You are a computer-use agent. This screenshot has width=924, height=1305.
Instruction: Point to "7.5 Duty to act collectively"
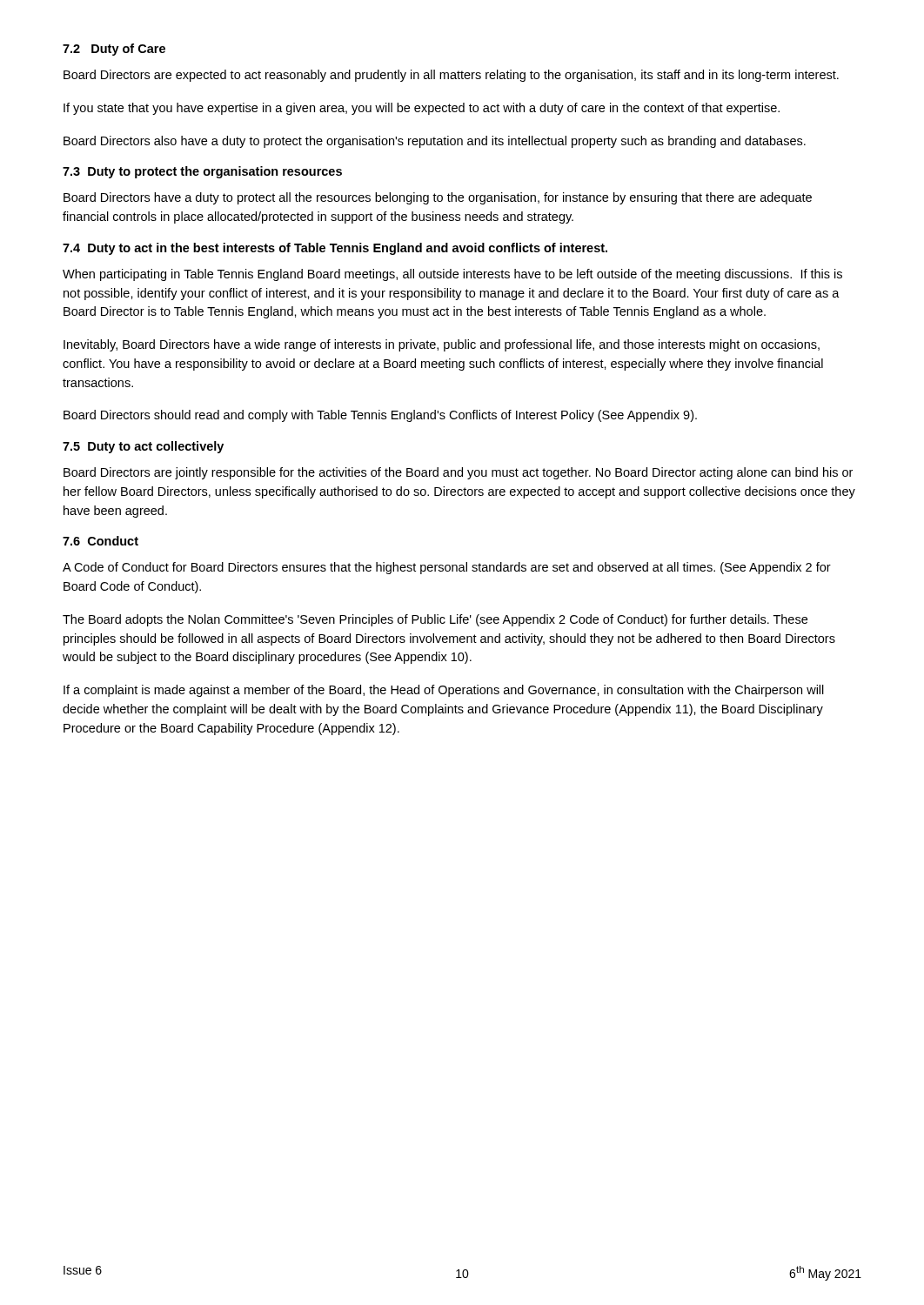click(143, 446)
